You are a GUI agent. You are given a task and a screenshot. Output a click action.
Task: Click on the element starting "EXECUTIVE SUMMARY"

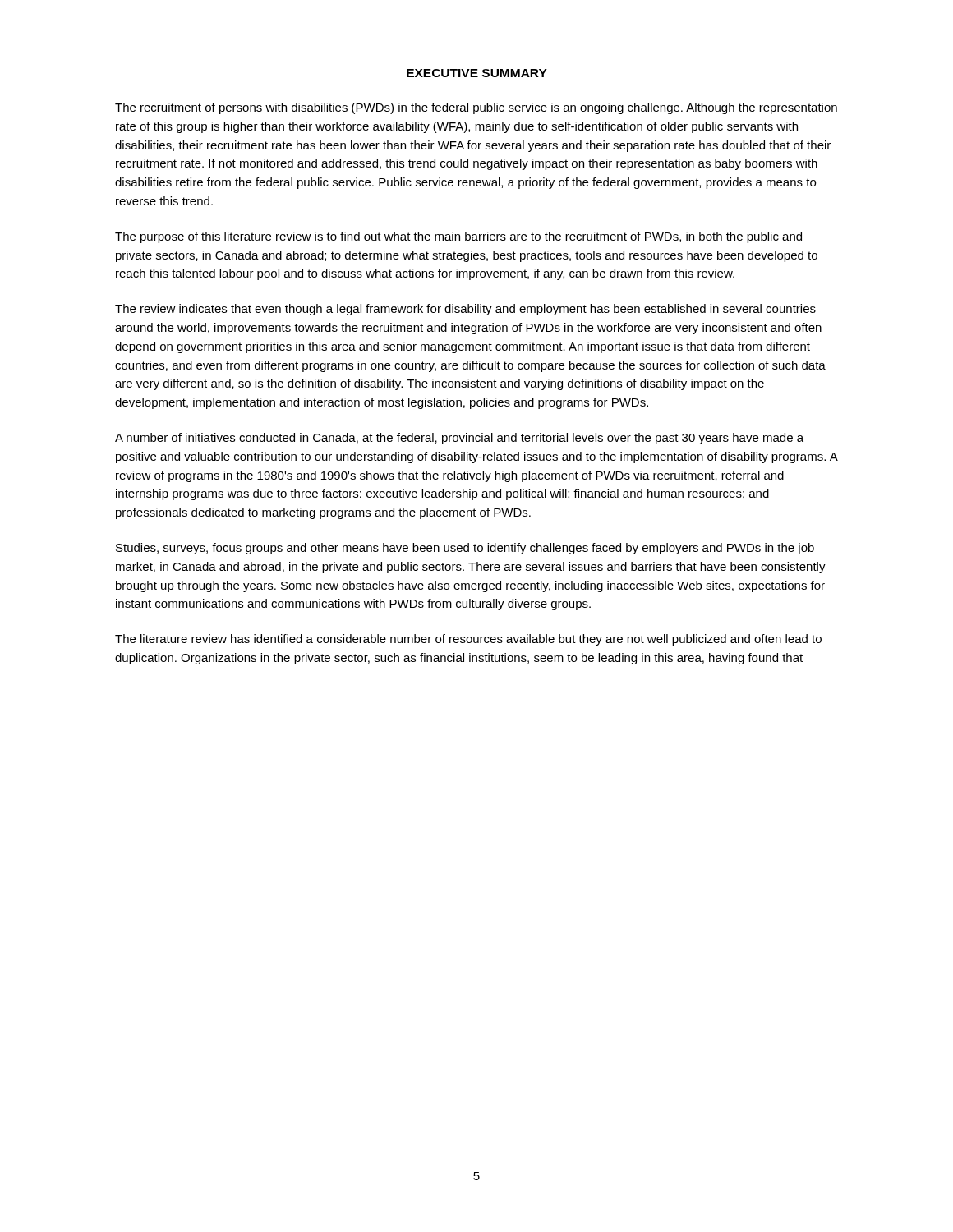476,73
